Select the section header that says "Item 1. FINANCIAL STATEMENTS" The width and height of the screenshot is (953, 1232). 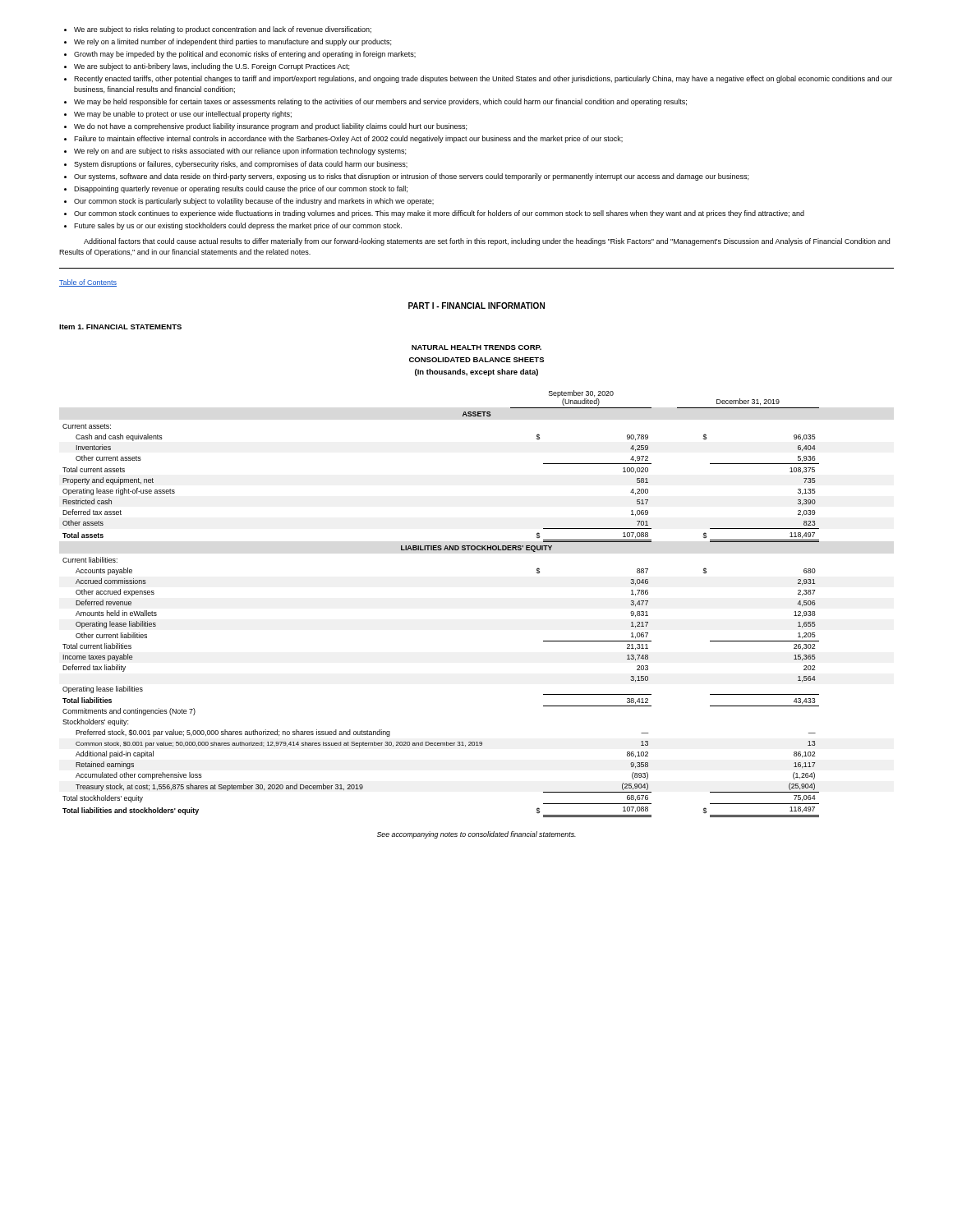pos(121,326)
